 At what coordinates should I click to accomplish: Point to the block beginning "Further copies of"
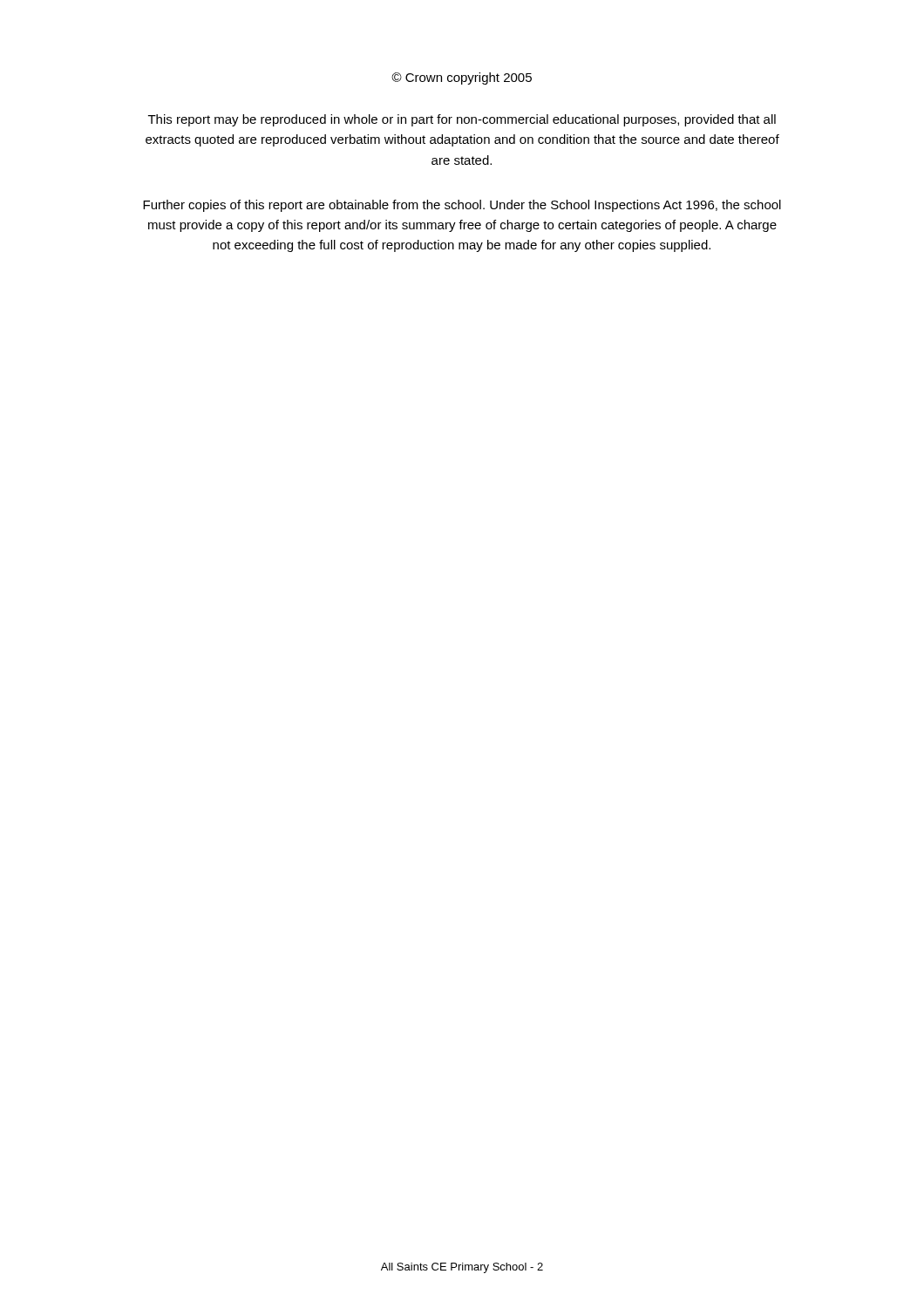(462, 225)
